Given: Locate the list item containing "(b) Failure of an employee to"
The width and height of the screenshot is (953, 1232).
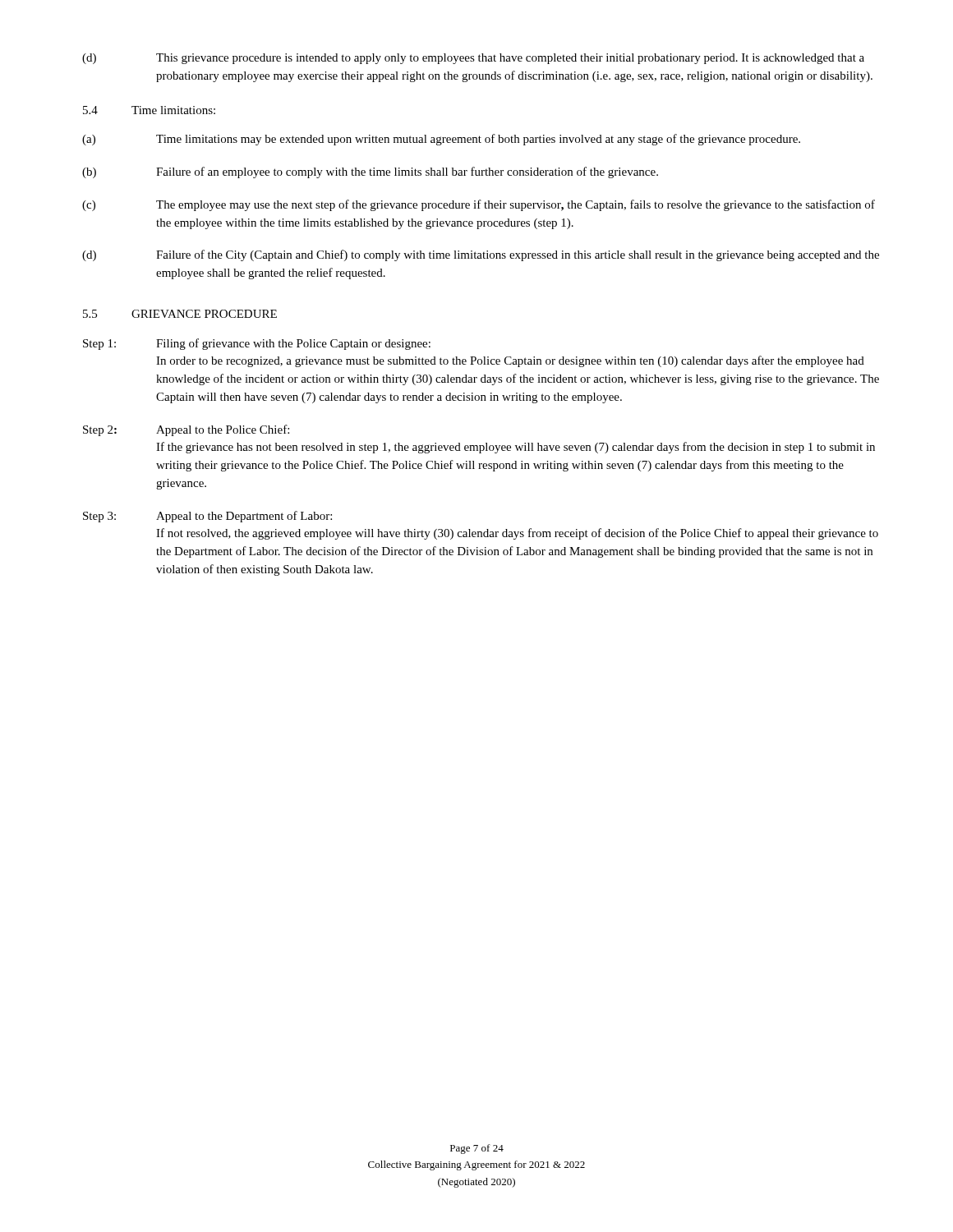Looking at the screenshot, I should tap(485, 172).
